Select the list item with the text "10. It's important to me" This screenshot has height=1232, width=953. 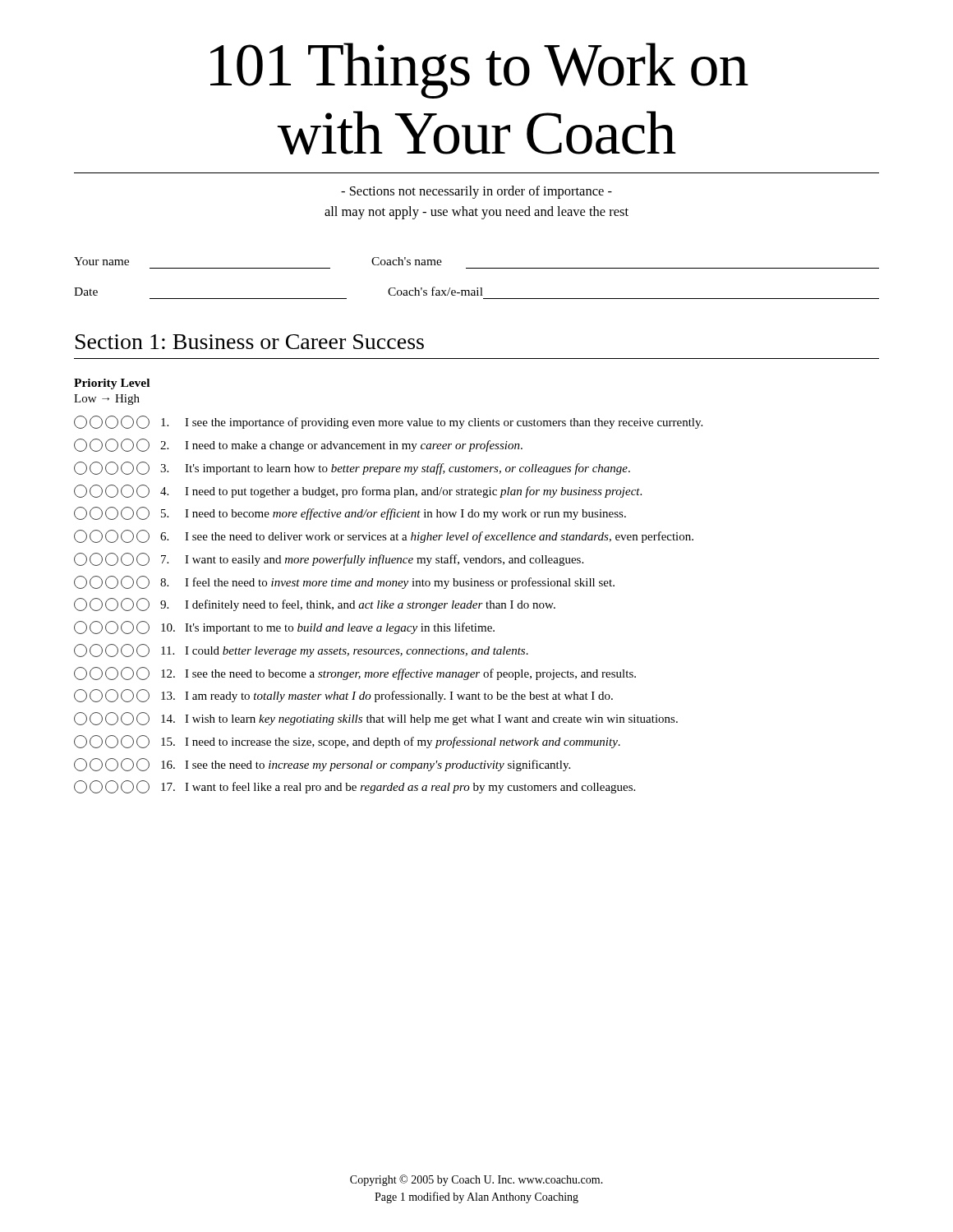(x=476, y=628)
